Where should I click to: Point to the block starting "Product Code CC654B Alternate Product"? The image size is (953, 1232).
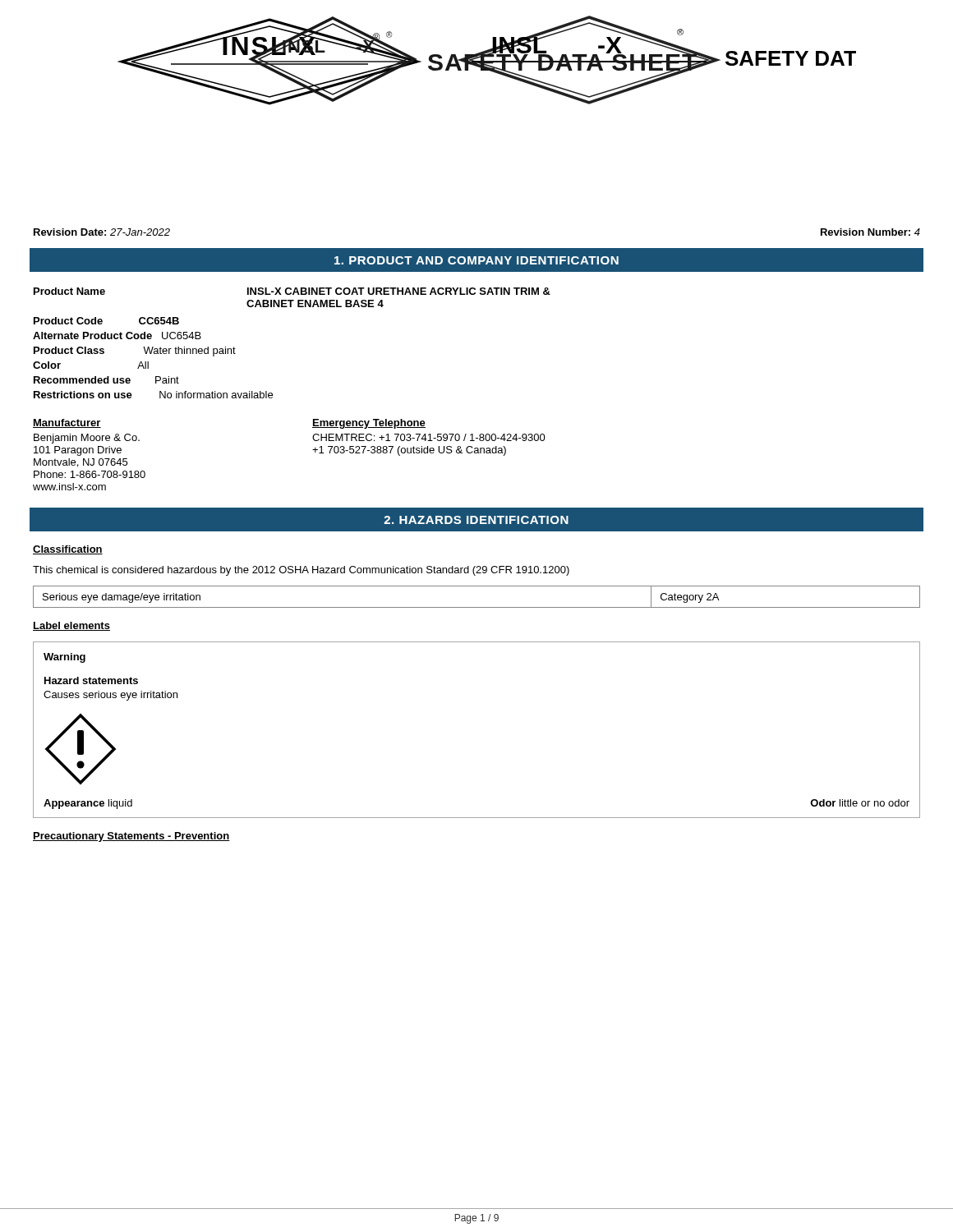coord(173,358)
